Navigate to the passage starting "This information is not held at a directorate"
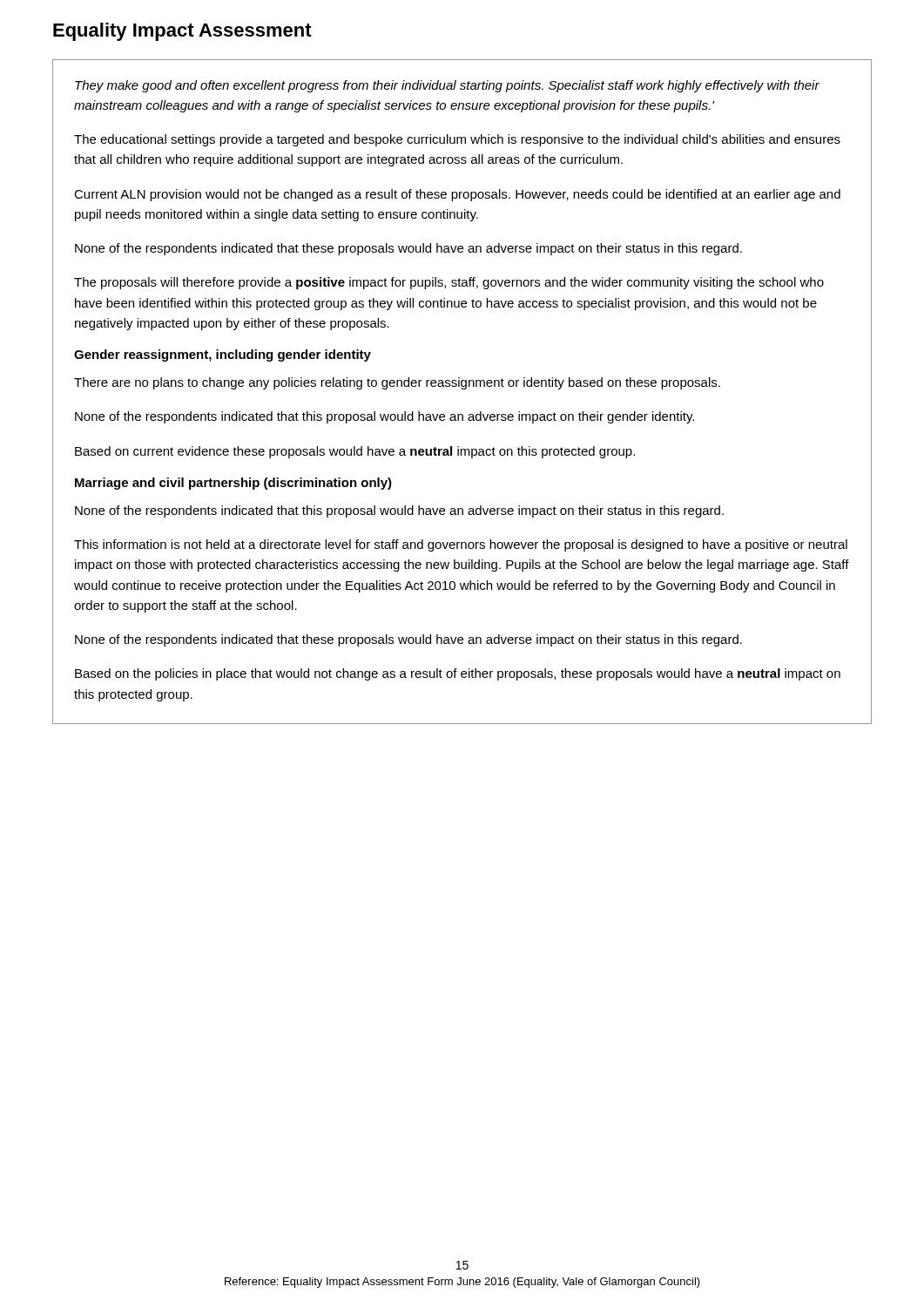Viewport: 924px width, 1307px height. pos(461,575)
